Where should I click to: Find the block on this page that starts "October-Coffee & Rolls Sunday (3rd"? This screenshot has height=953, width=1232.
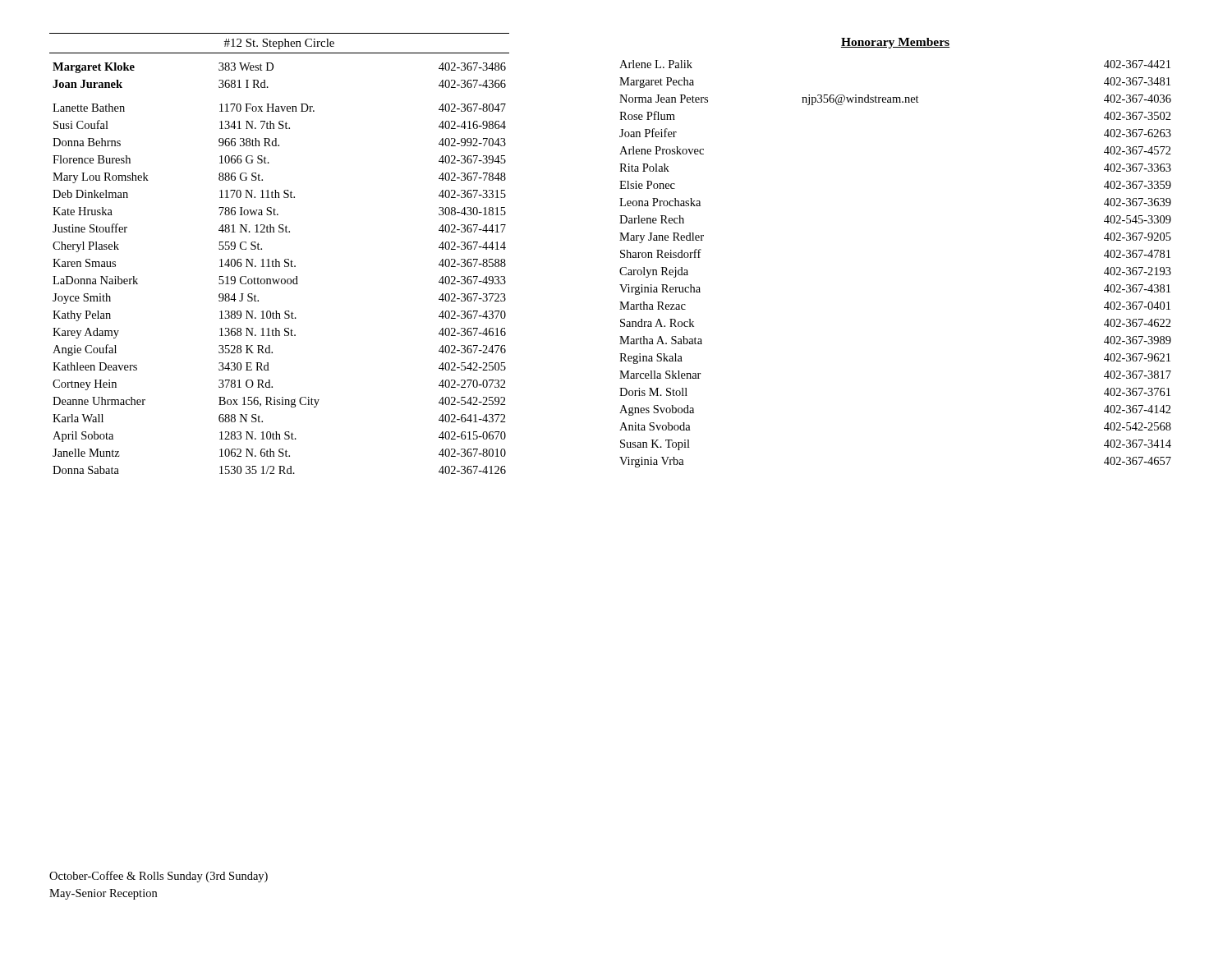tap(159, 876)
